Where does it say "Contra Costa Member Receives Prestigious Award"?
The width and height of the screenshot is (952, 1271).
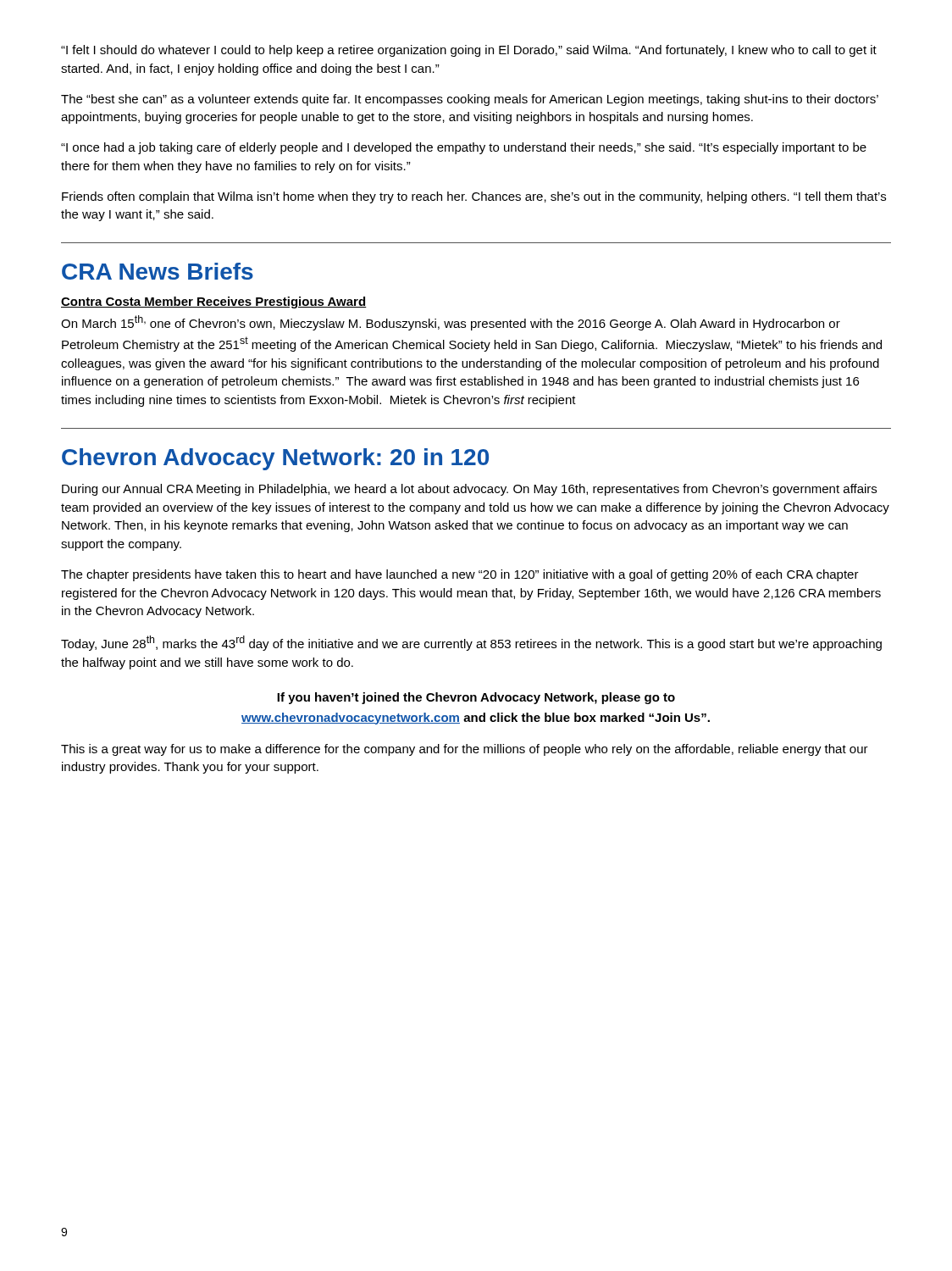214,301
